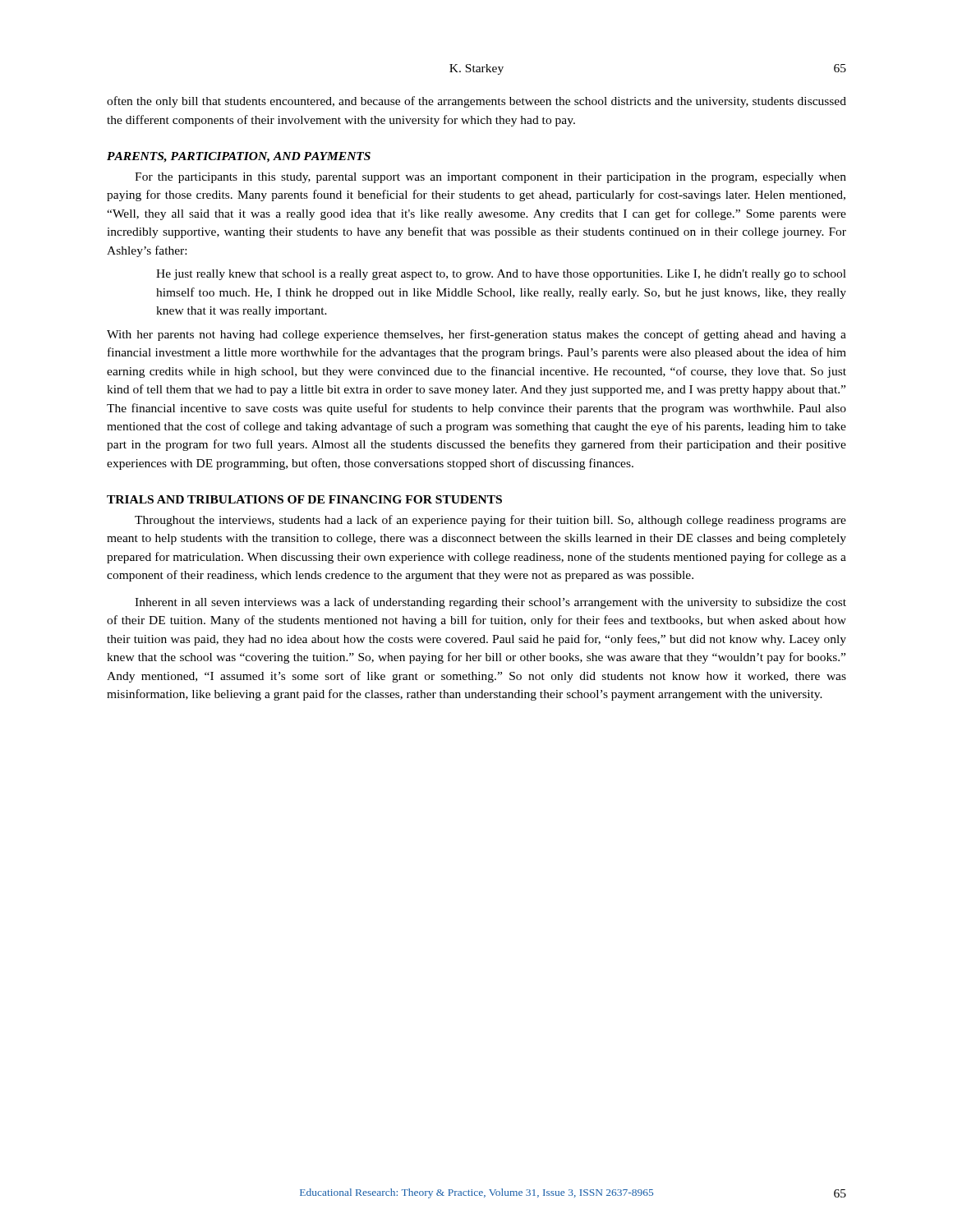Locate the element starting "often the only"
The image size is (953, 1232).
tap(476, 110)
